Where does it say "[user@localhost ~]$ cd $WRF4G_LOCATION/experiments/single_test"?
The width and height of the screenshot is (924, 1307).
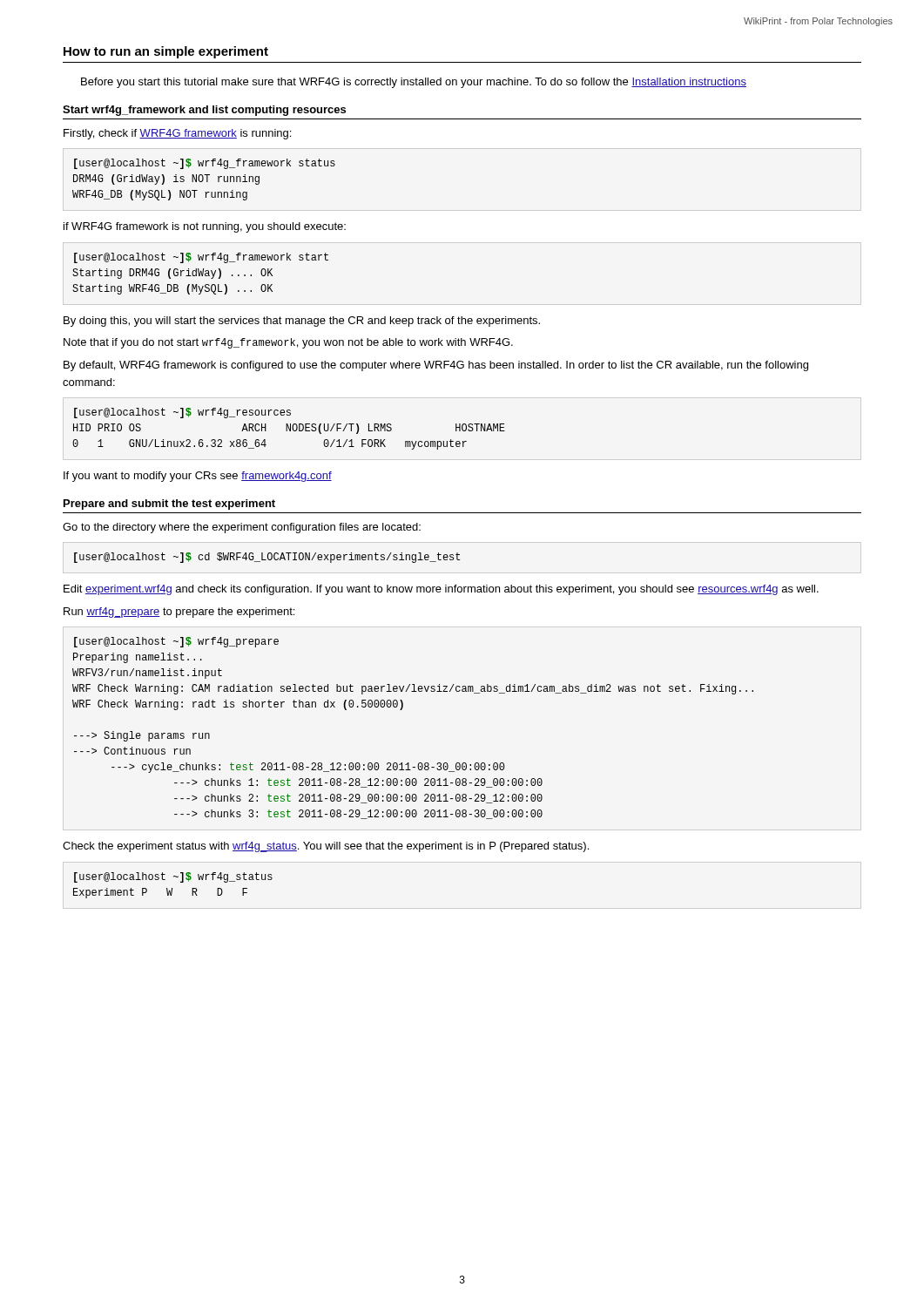[x=462, y=558]
